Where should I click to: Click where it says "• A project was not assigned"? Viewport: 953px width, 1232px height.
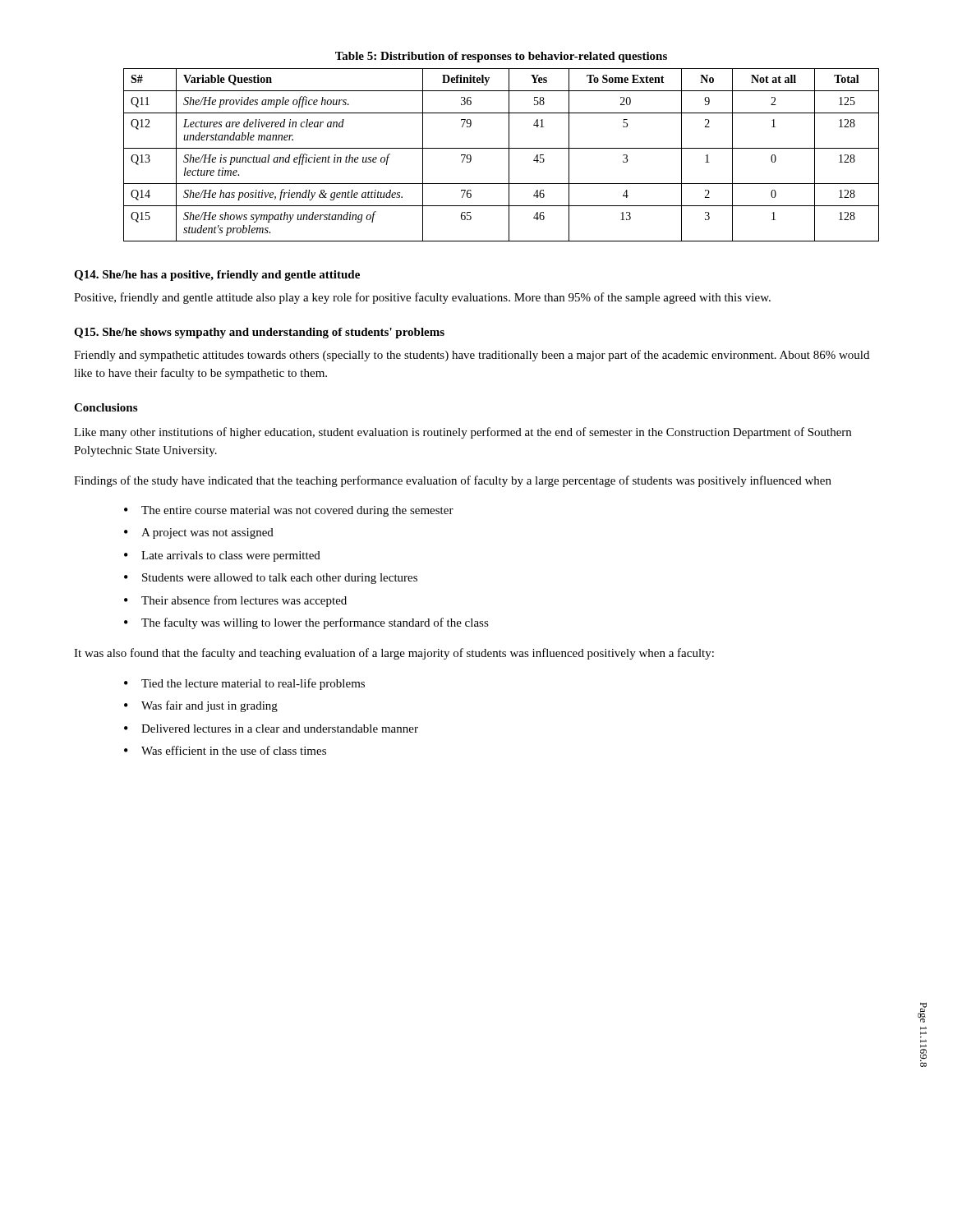[x=198, y=533]
